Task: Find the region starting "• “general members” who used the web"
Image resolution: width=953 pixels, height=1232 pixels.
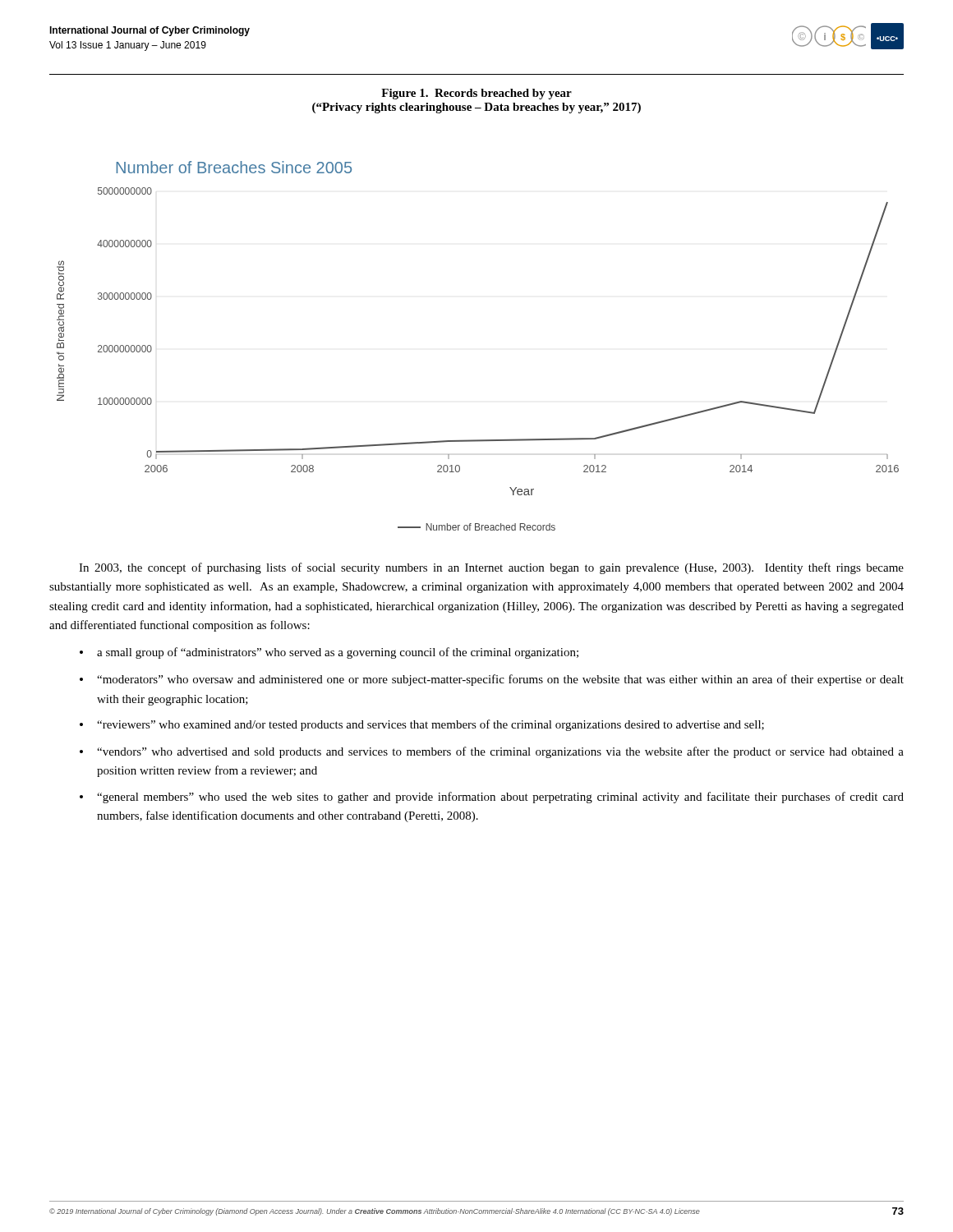Action: pos(491,806)
